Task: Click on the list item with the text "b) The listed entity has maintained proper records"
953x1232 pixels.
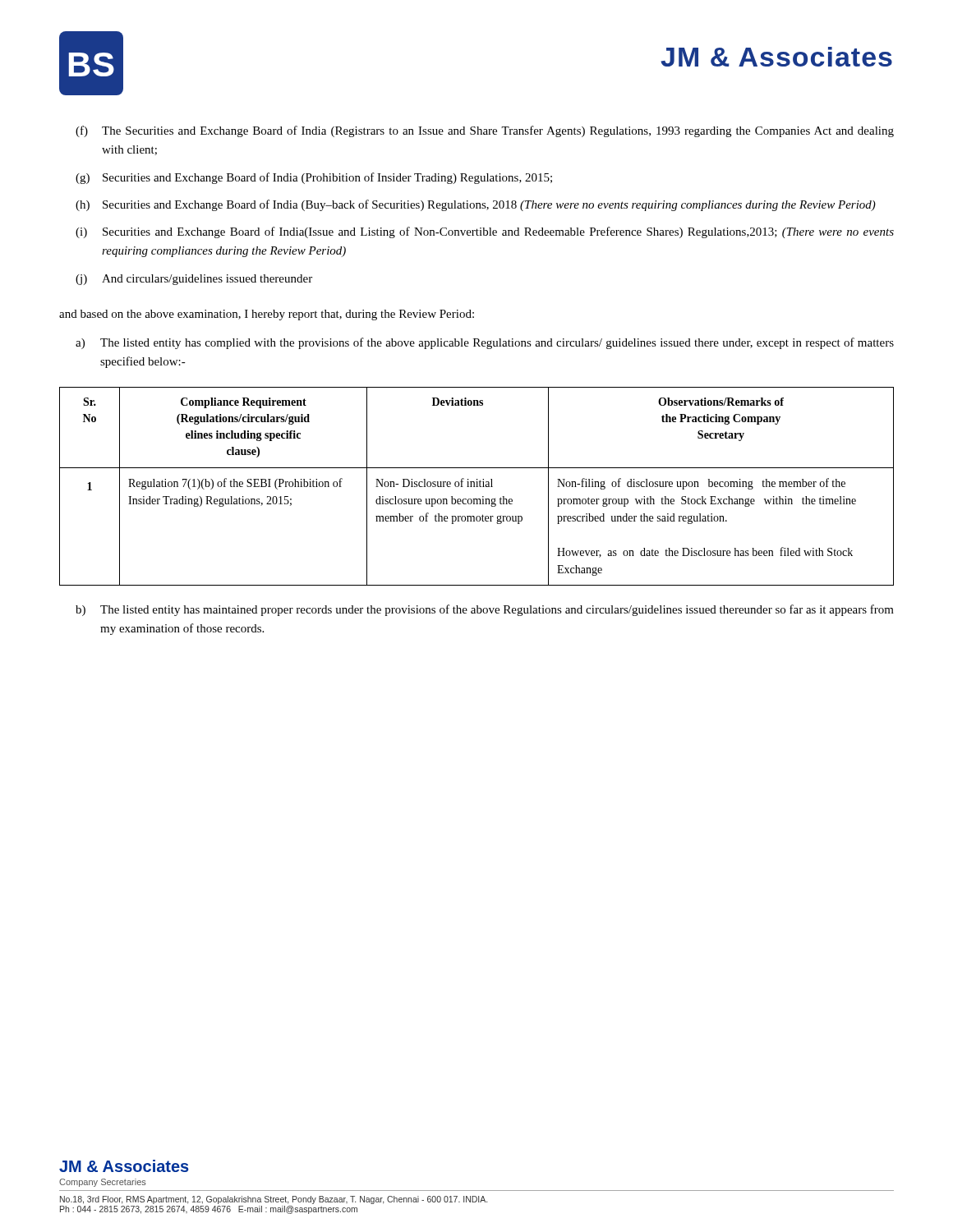Action: [485, 619]
